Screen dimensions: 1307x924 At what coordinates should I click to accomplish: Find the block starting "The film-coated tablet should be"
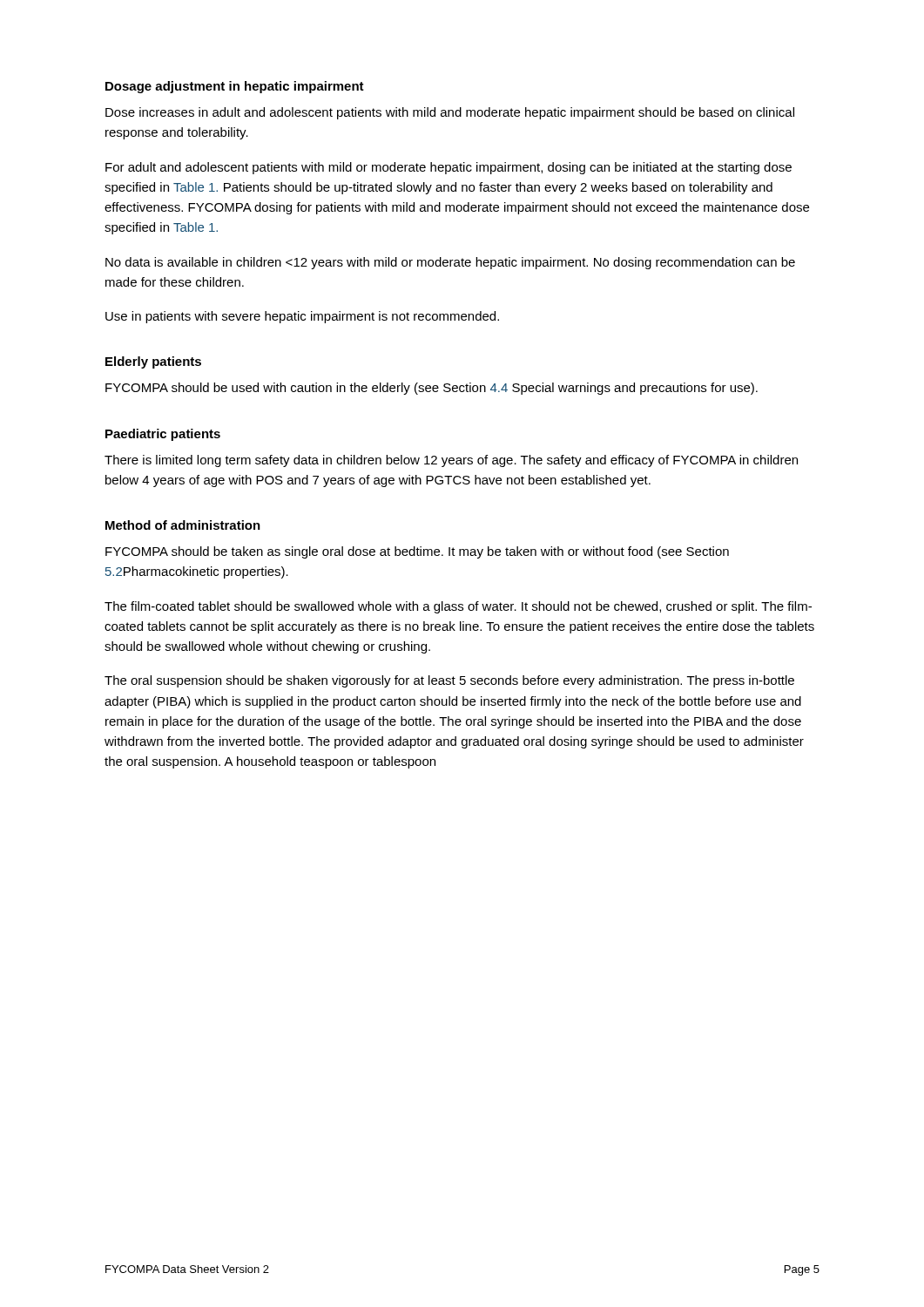pos(460,626)
